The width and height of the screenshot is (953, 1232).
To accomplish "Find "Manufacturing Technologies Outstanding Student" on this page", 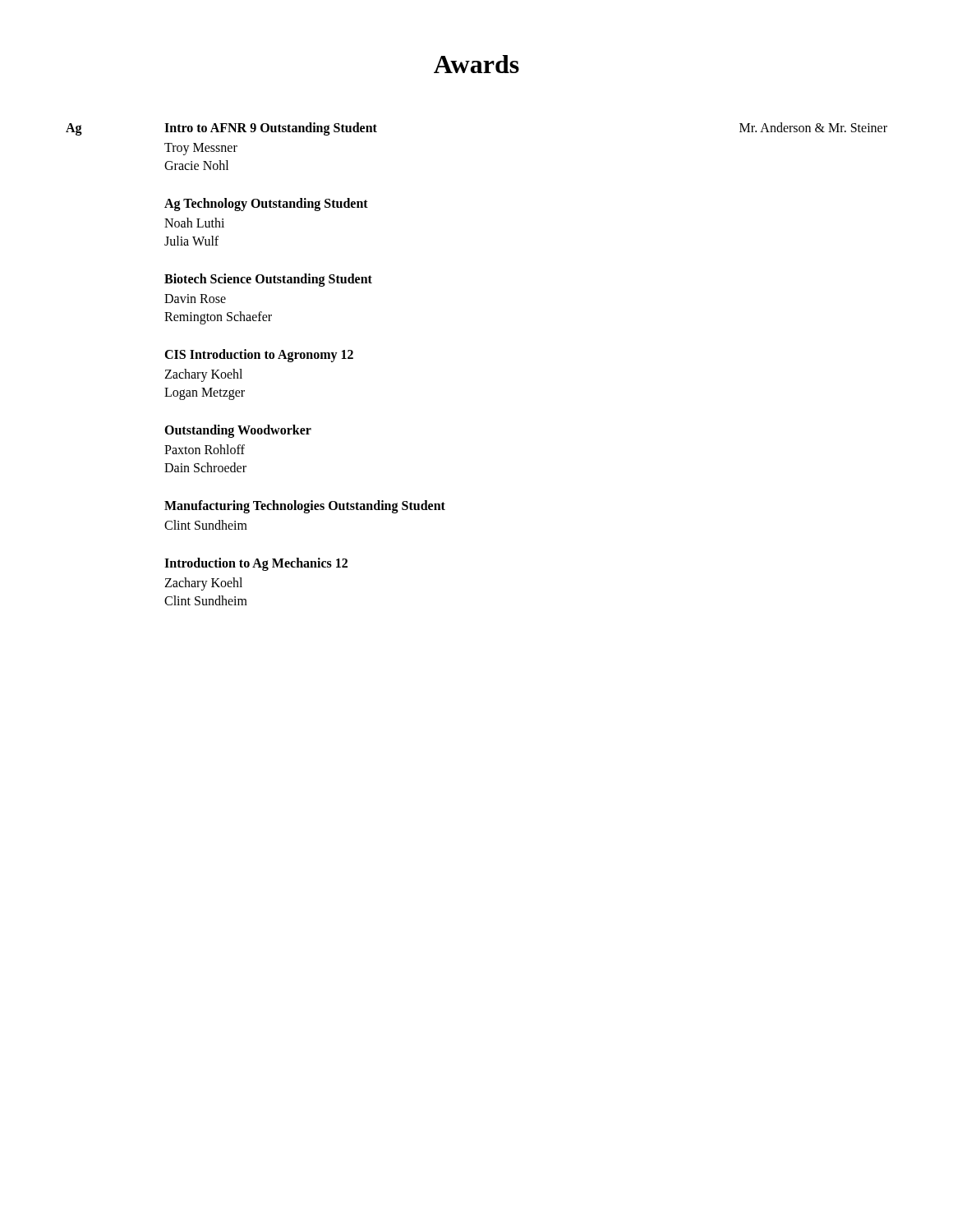I will click(305, 506).
